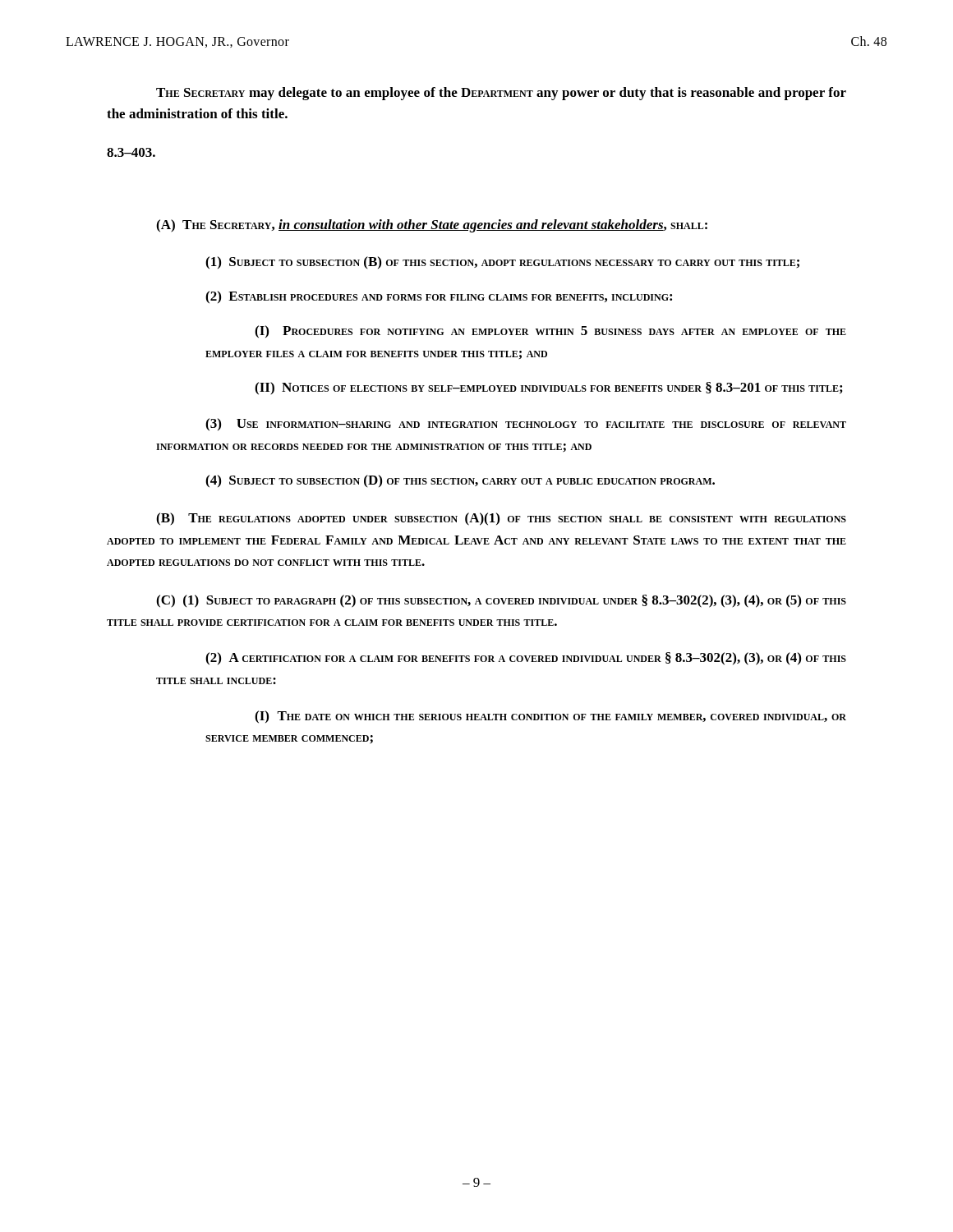953x1232 pixels.
Task: Click on the region starting "The Secretary may delegate to an employee of"
Action: (476, 104)
